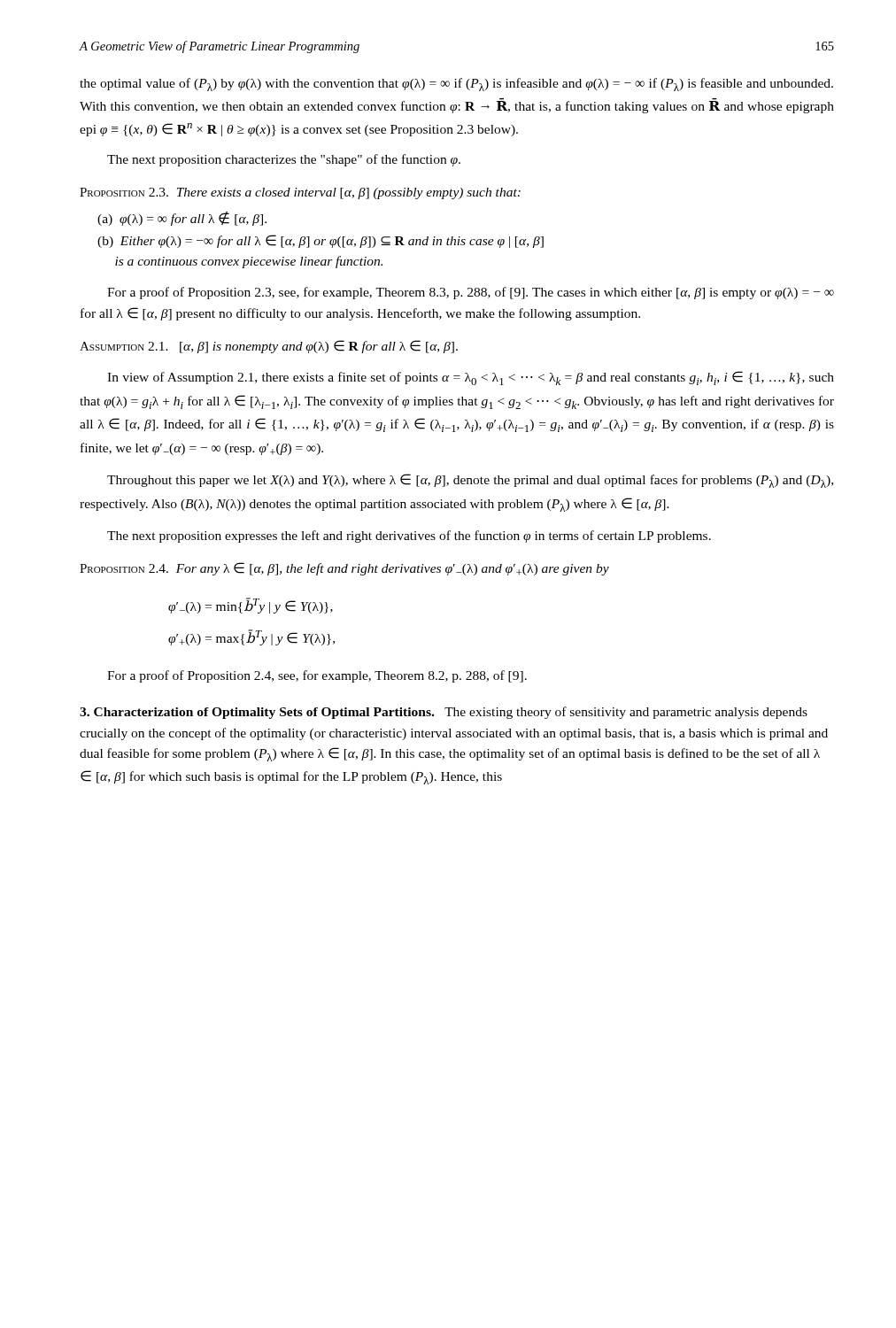Find the element starting "In view of Assumption"
896x1328 pixels.
click(457, 414)
